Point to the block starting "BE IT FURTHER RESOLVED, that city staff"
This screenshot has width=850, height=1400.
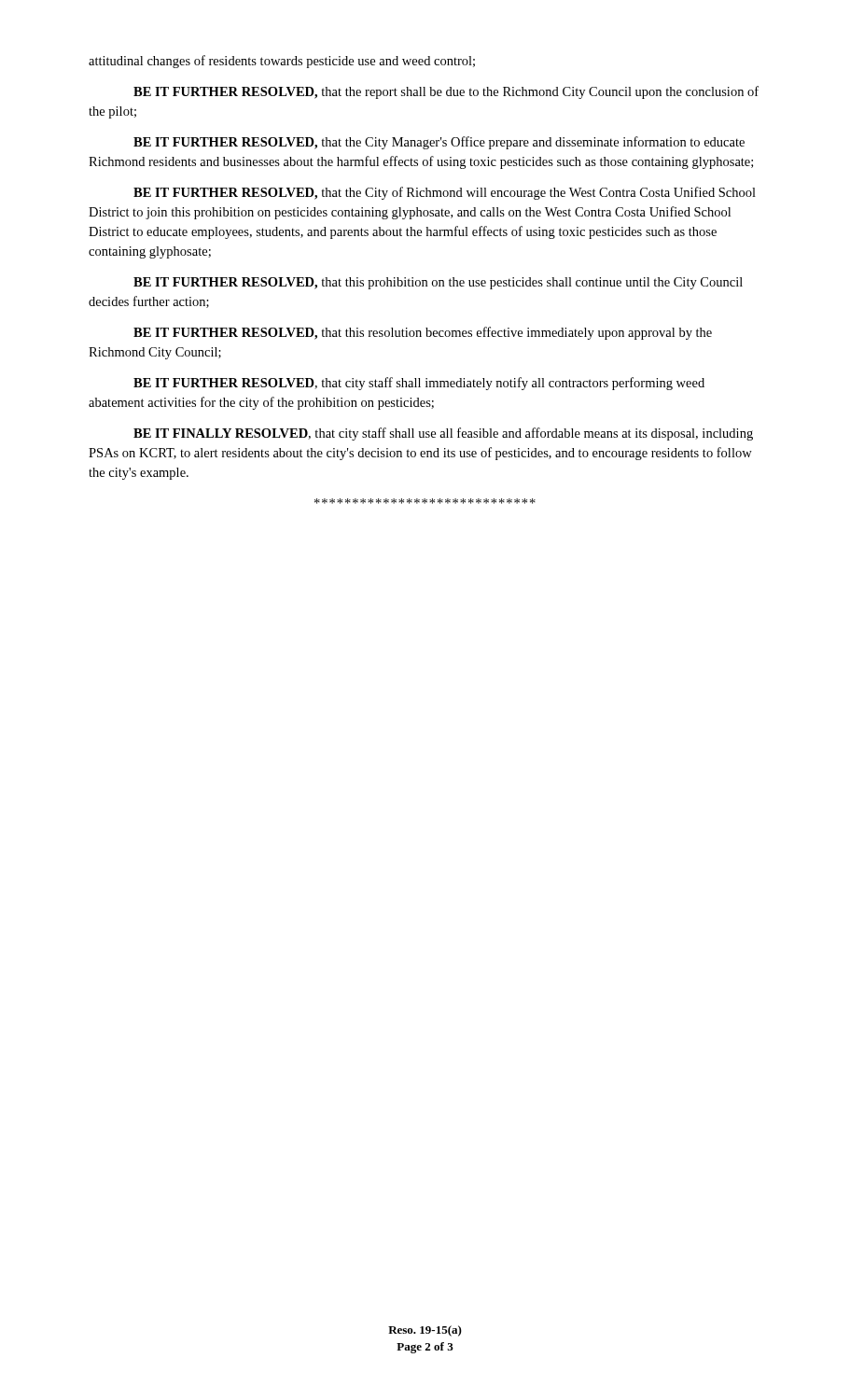(425, 393)
